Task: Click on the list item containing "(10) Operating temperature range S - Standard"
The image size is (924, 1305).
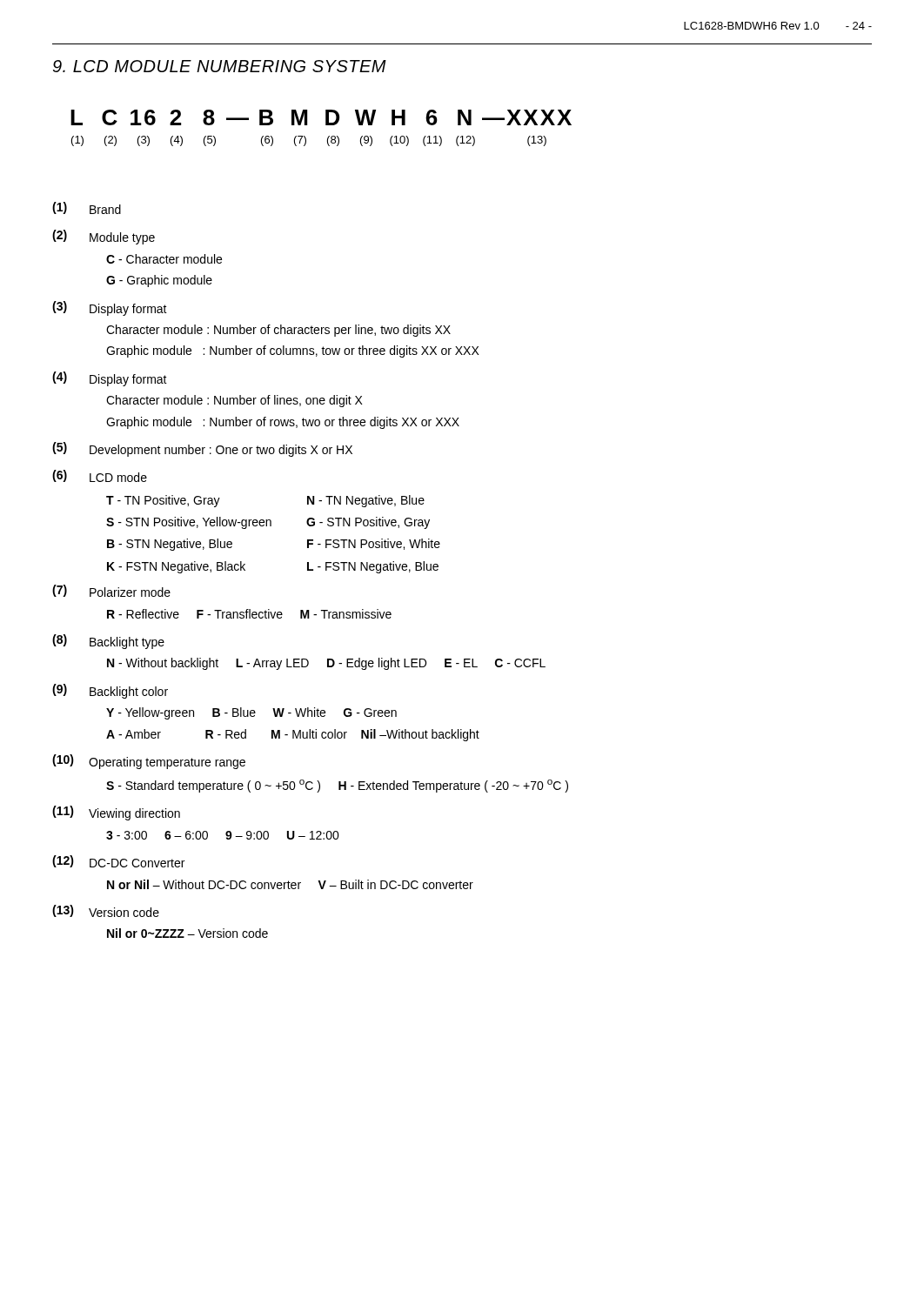Action: point(462,775)
